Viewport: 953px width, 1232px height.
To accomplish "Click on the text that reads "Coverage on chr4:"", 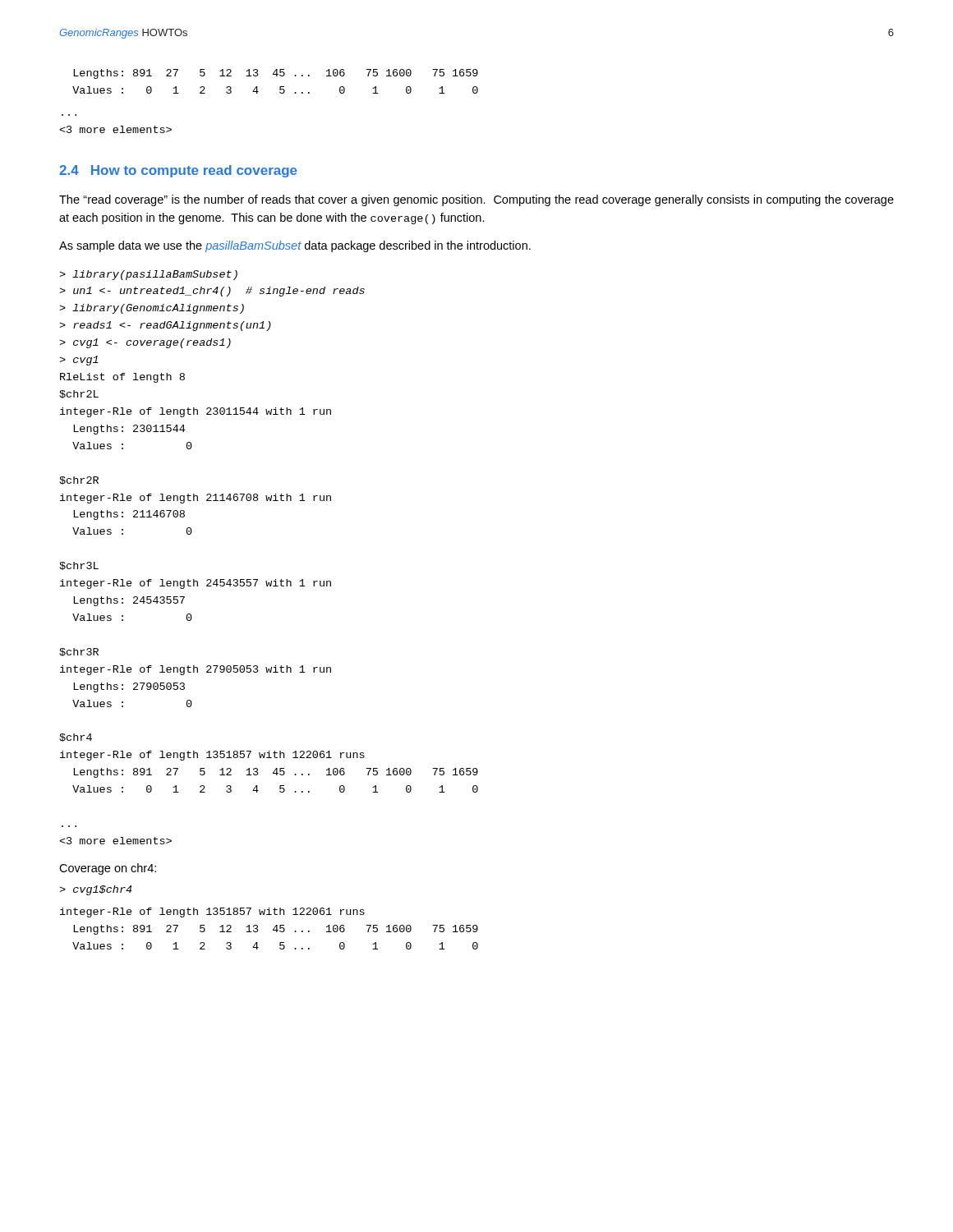I will pos(108,868).
